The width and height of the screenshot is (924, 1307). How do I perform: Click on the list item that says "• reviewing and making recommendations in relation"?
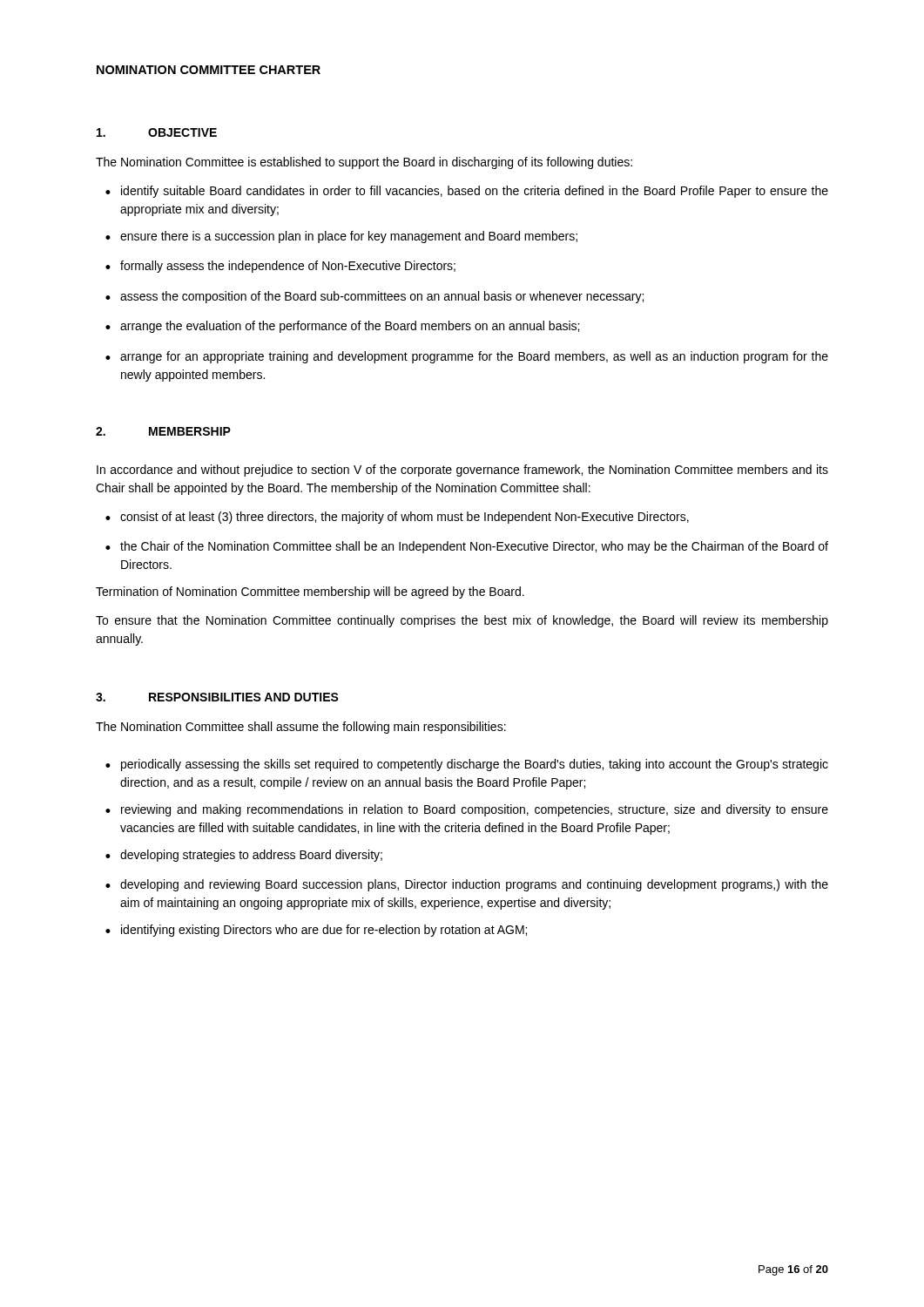pyautogui.click(x=462, y=819)
